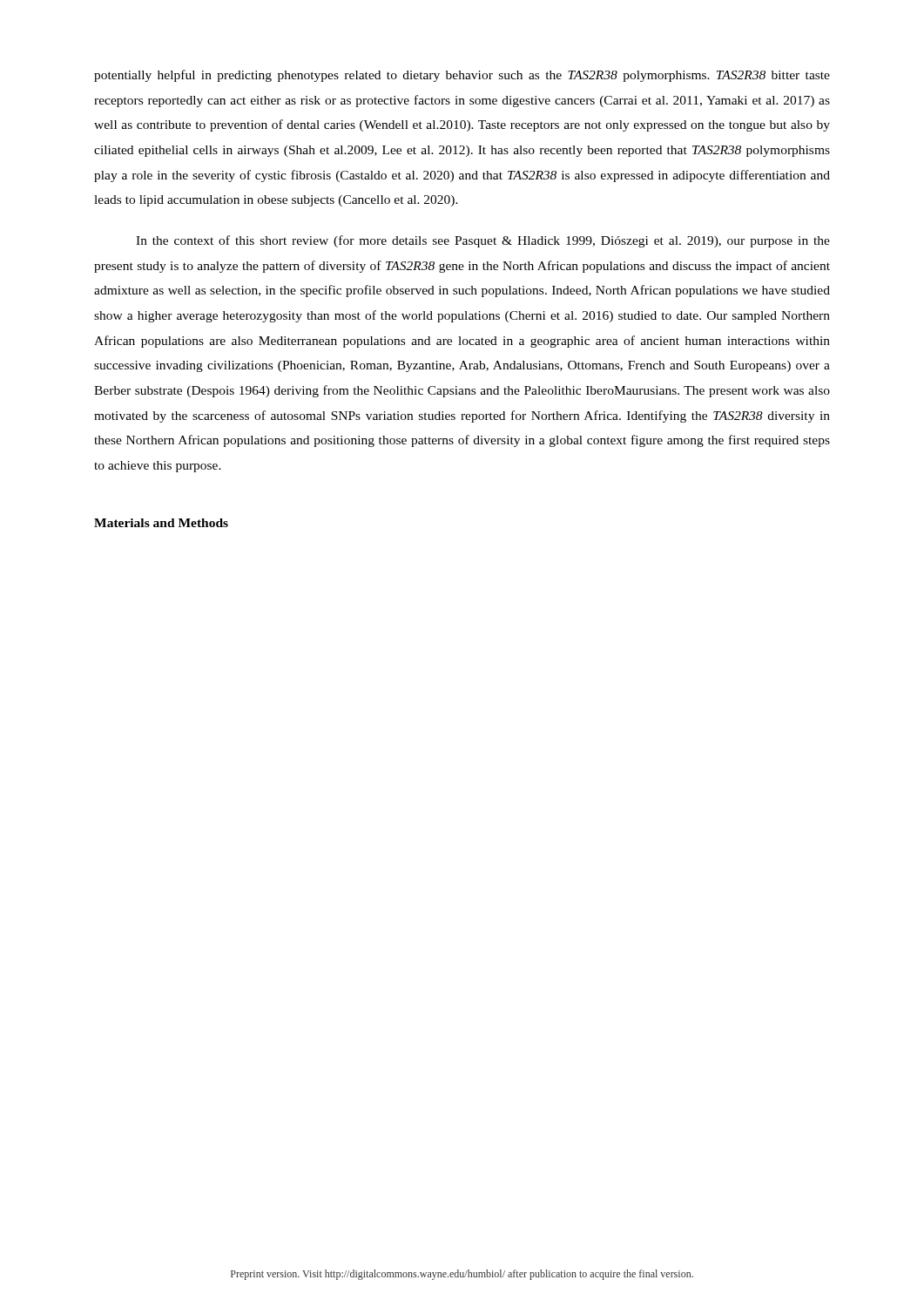Screen dimensions: 1307x924
Task: Click where it says "Materials and Methods"
Action: coord(161,522)
